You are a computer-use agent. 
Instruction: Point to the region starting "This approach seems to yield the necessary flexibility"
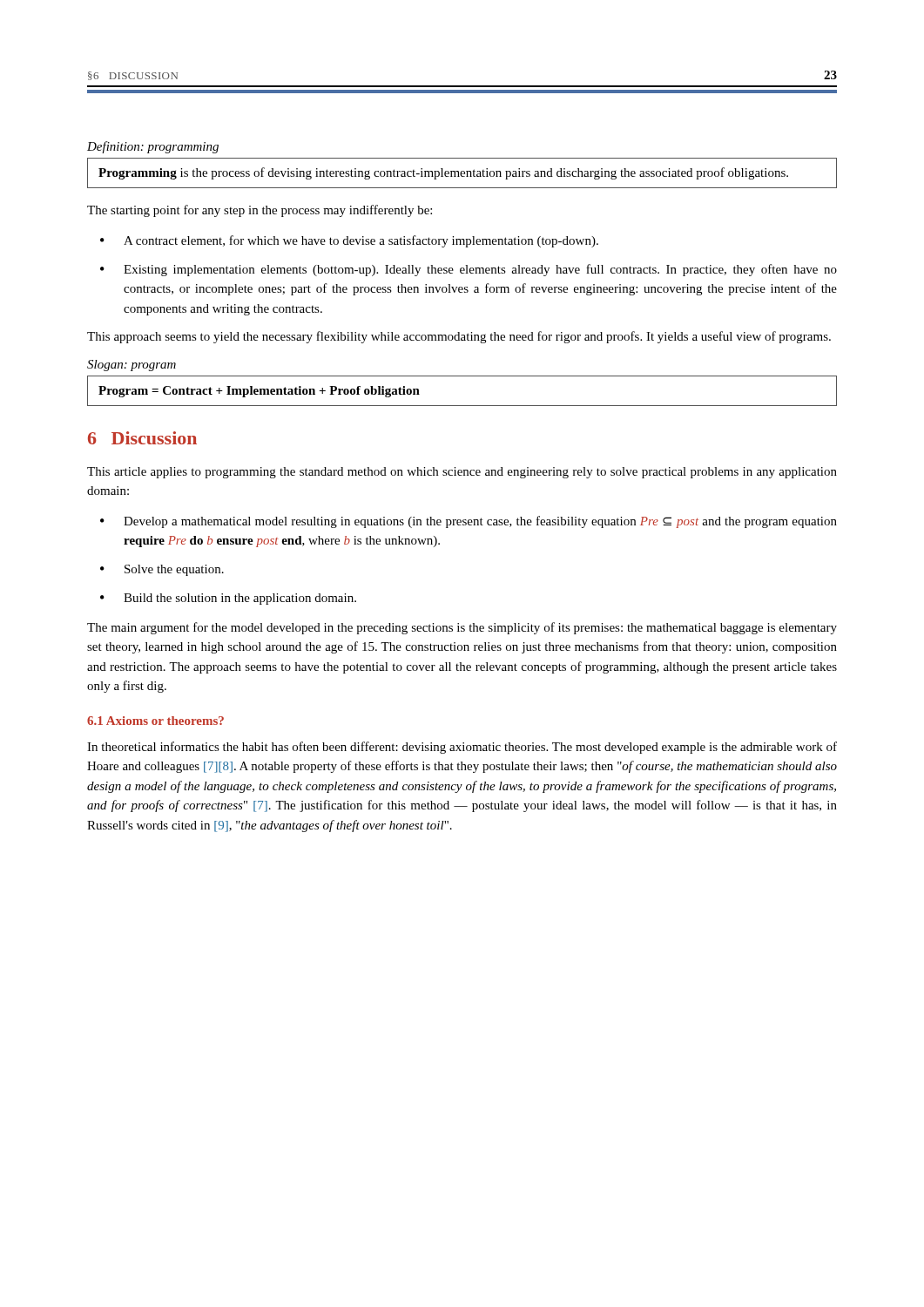click(459, 337)
